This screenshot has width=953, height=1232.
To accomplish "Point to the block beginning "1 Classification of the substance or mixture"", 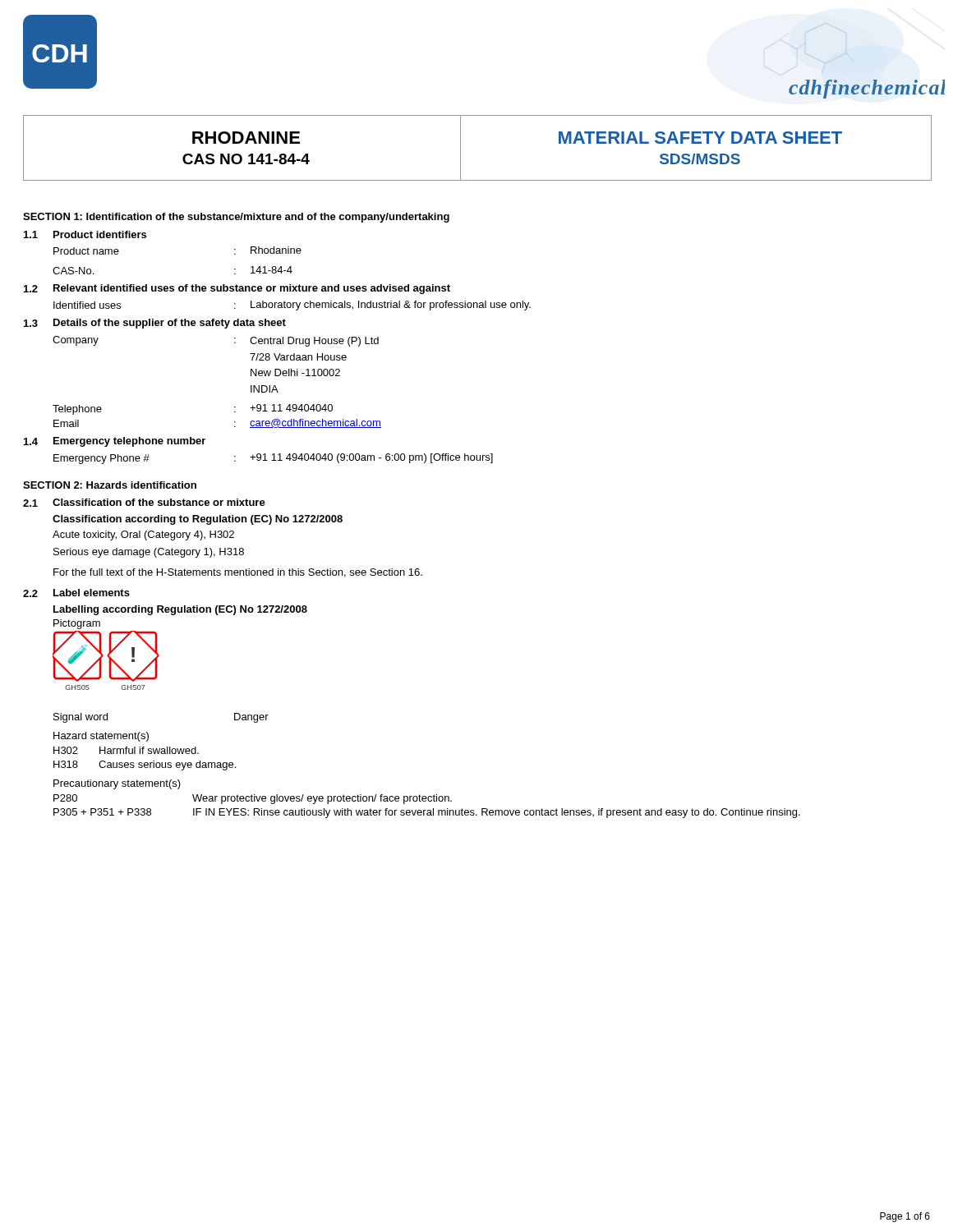I will (144, 503).
